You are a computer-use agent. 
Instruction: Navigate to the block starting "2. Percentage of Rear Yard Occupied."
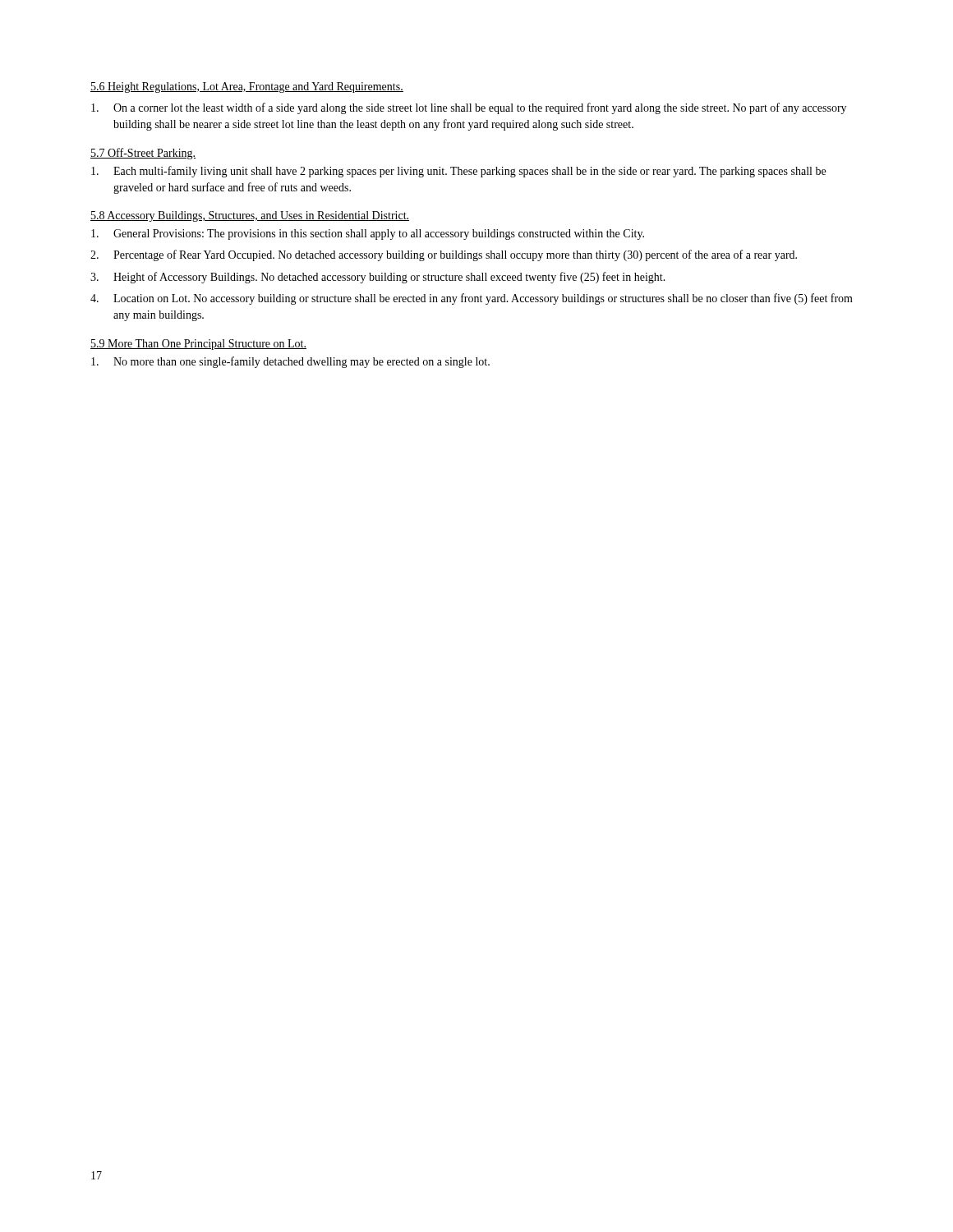click(x=476, y=256)
